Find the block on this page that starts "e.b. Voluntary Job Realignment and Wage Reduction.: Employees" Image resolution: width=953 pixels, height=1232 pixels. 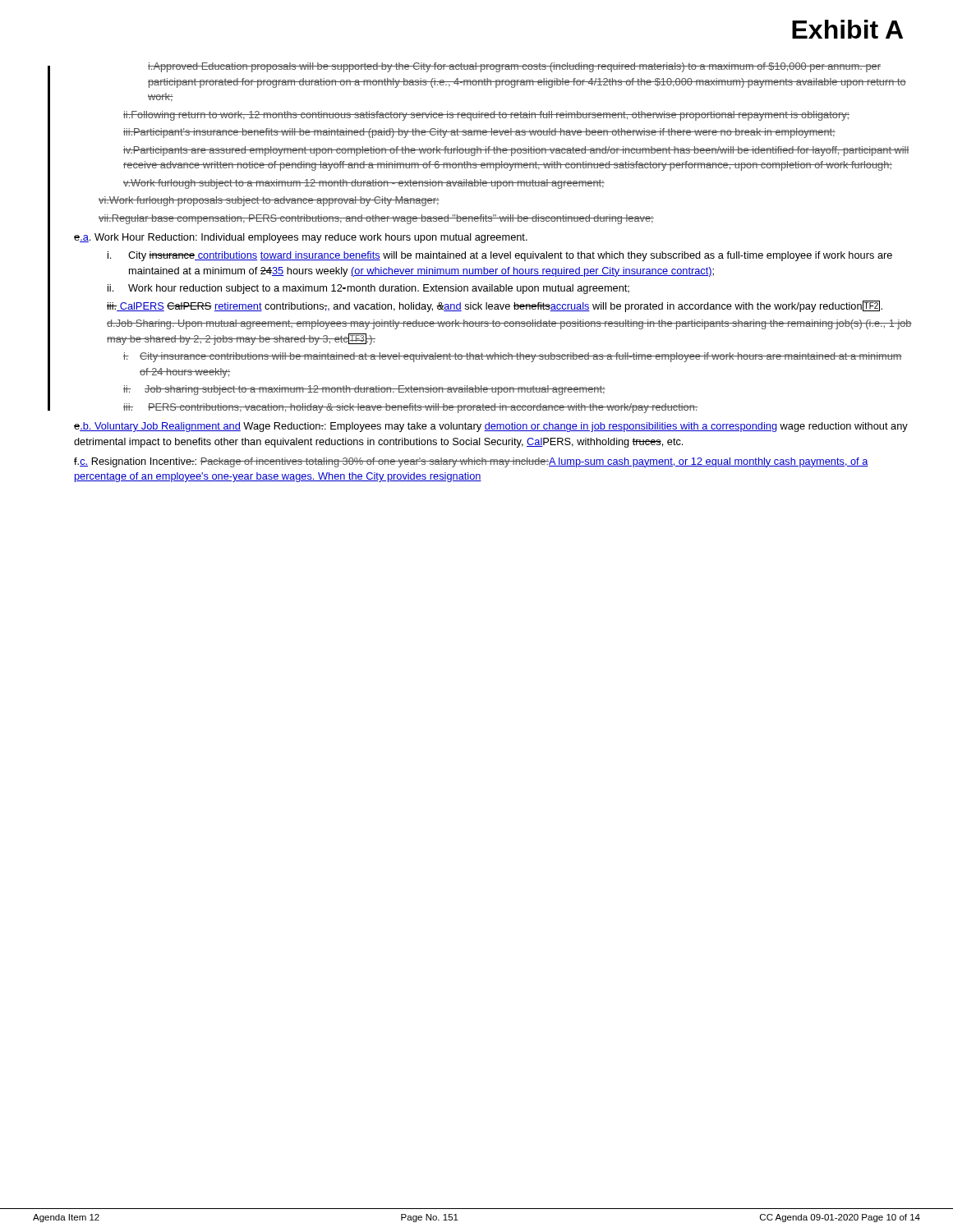tap(491, 434)
